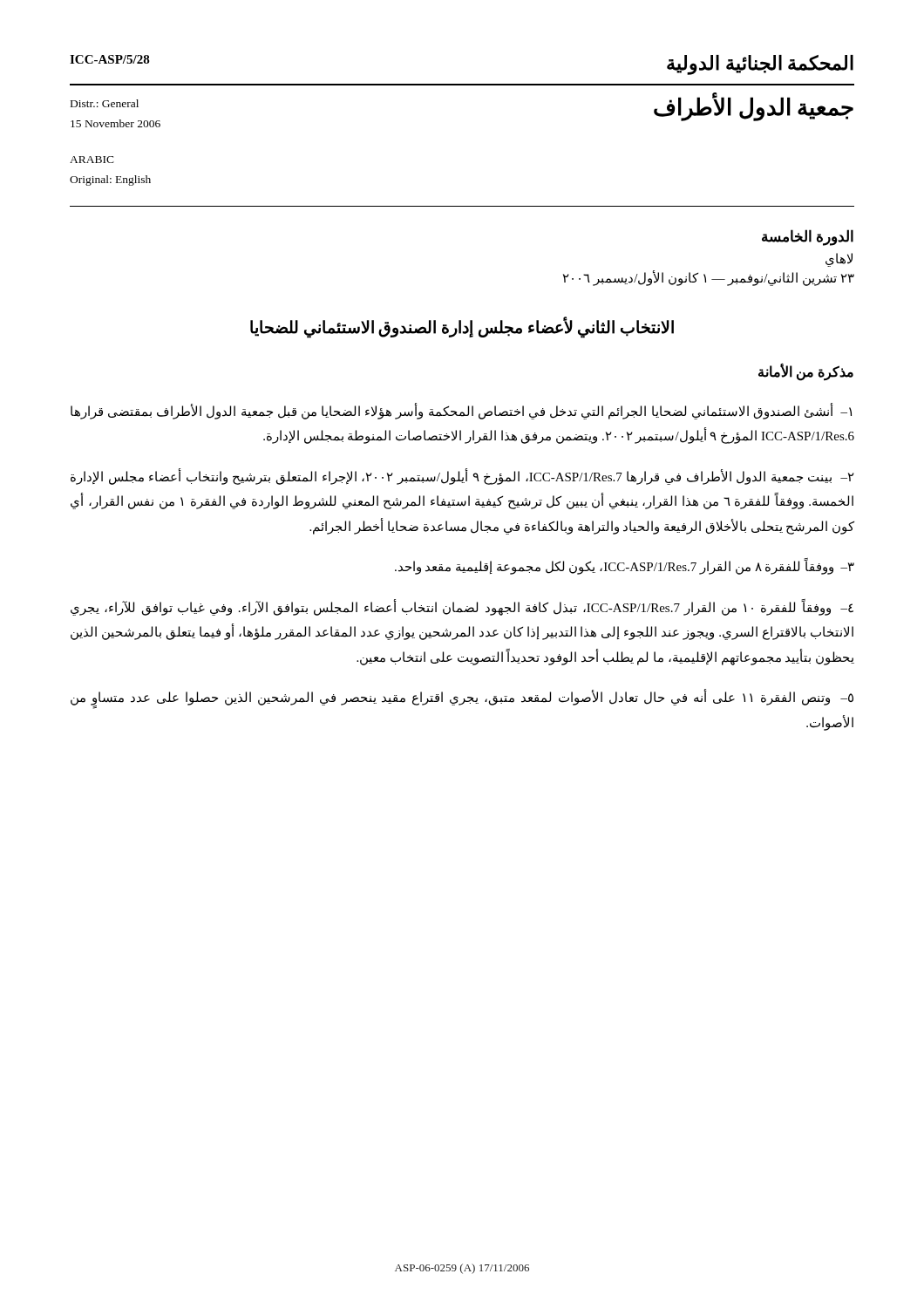
Task: Select the passage starting "الدورة الخامسة"
Action: pyautogui.click(x=807, y=237)
